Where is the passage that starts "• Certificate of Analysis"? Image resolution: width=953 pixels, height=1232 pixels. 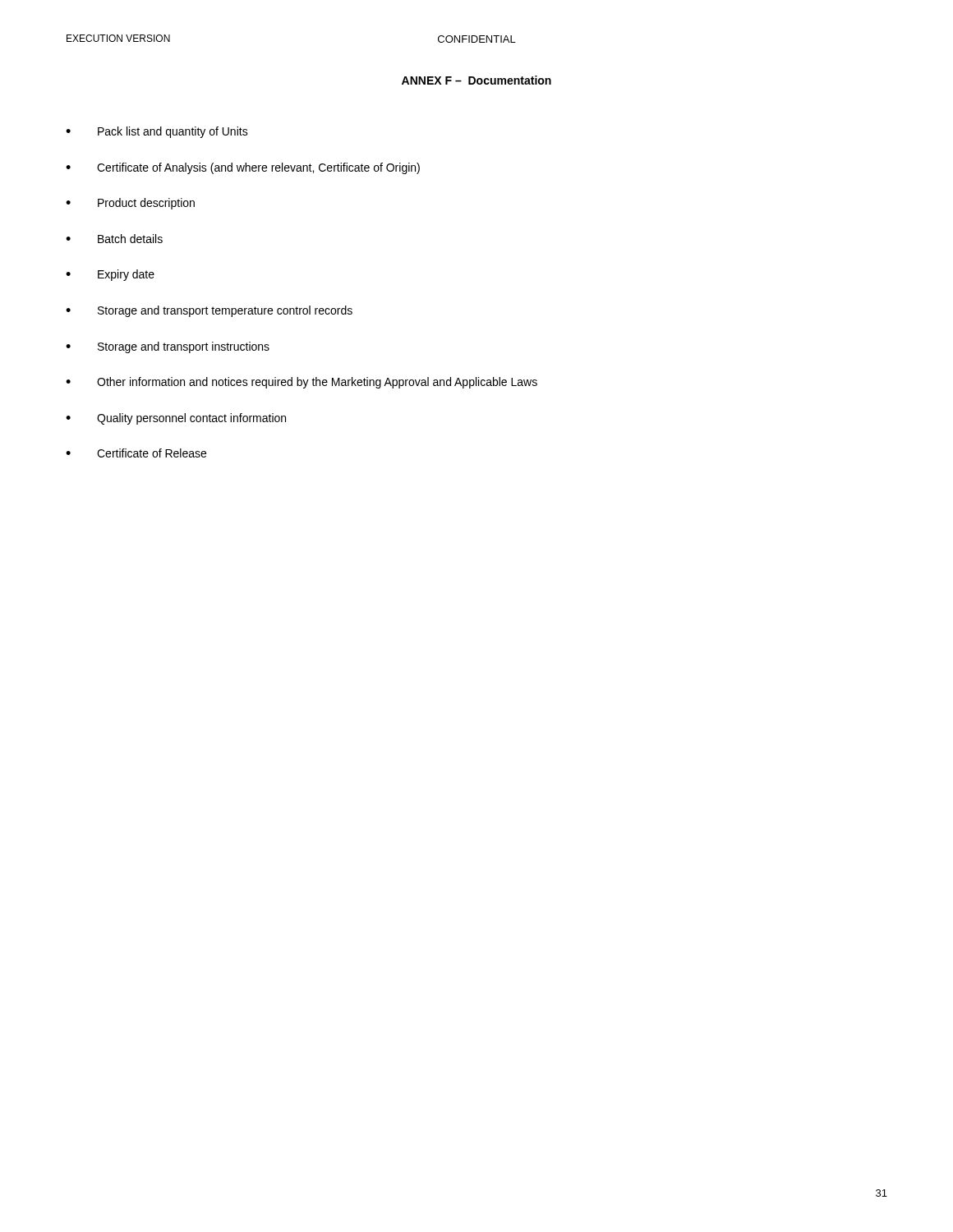(243, 168)
